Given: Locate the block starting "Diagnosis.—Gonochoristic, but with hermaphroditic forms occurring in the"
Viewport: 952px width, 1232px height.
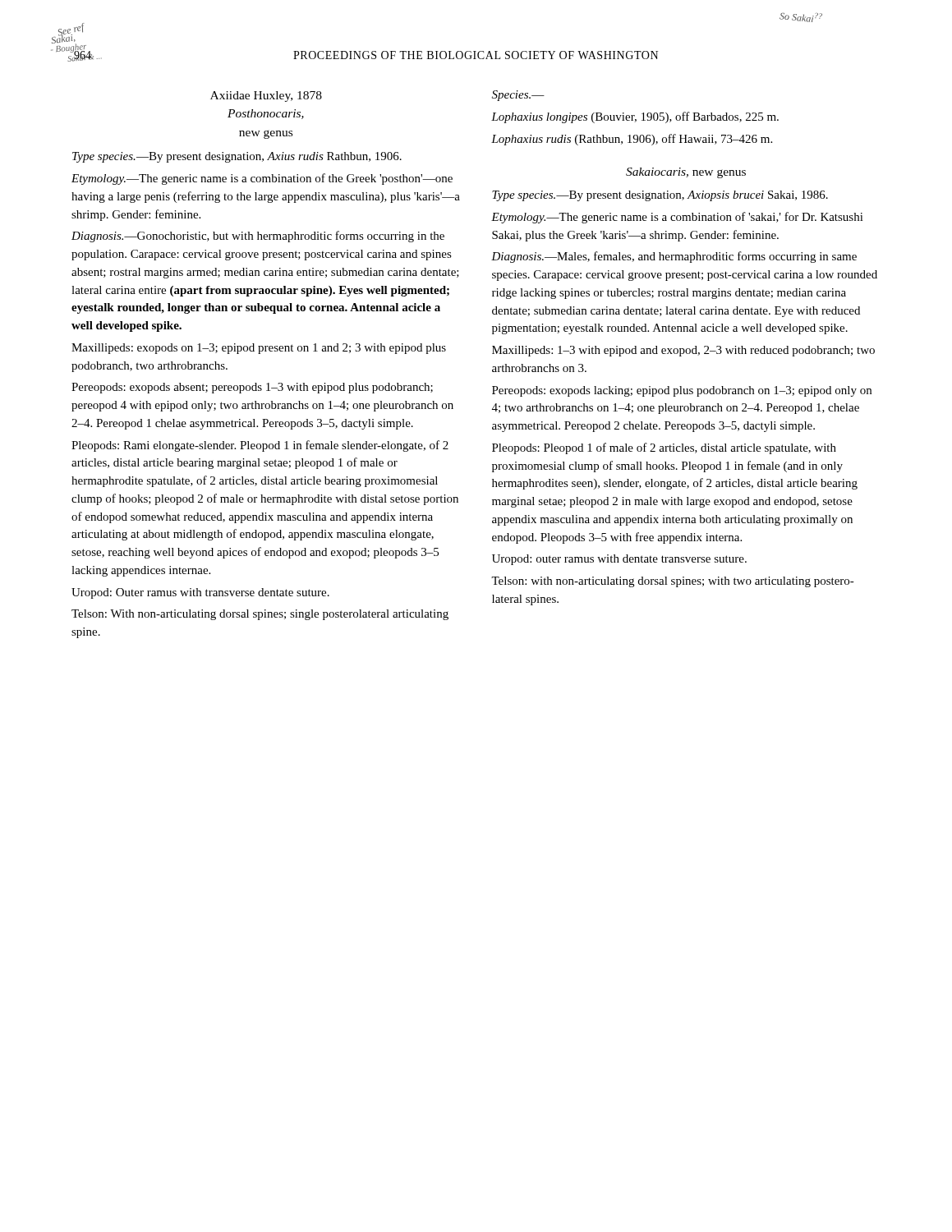Looking at the screenshot, I should (x=266, y=281).
